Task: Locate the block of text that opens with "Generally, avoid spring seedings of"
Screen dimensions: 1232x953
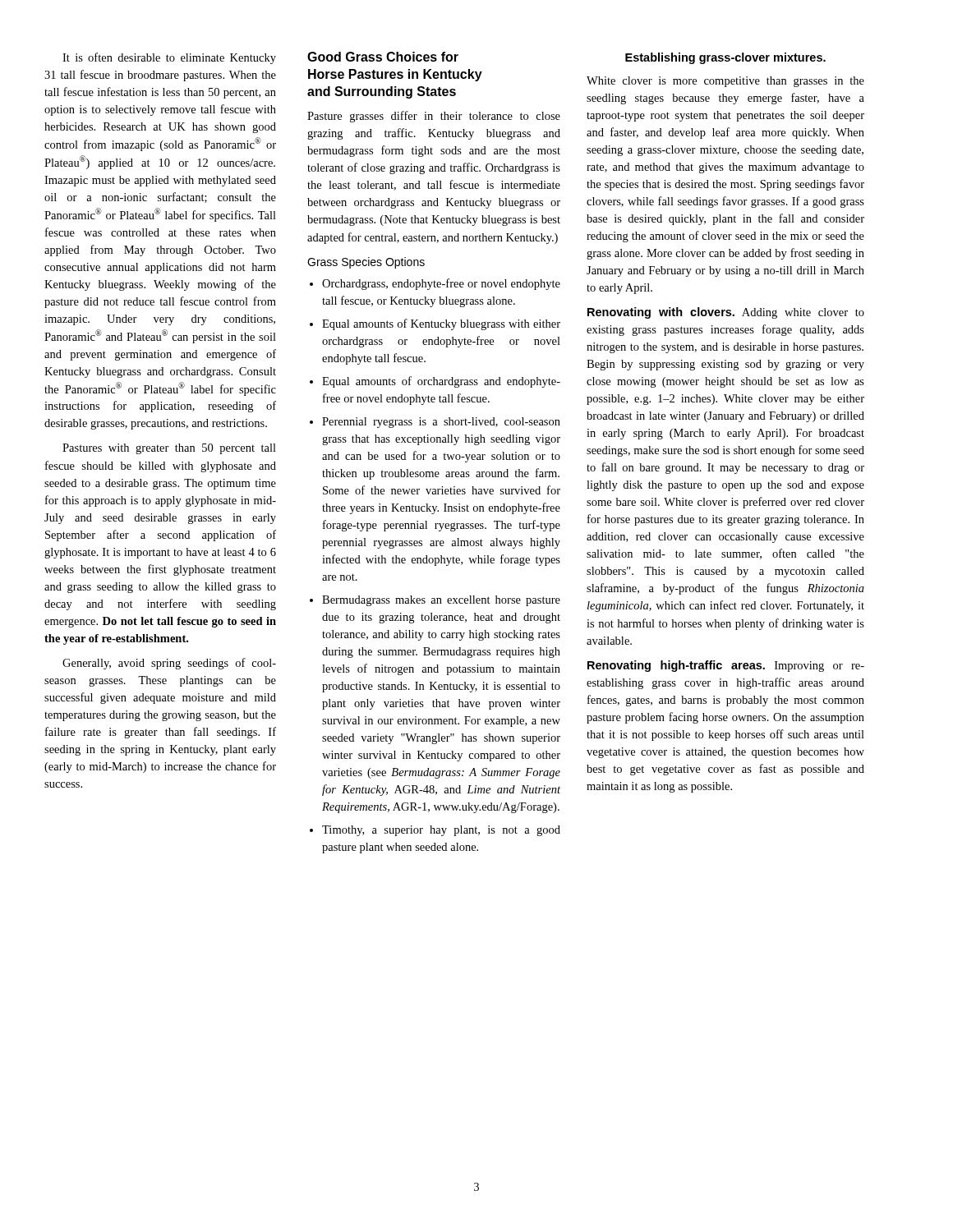Action: point(160,723)
